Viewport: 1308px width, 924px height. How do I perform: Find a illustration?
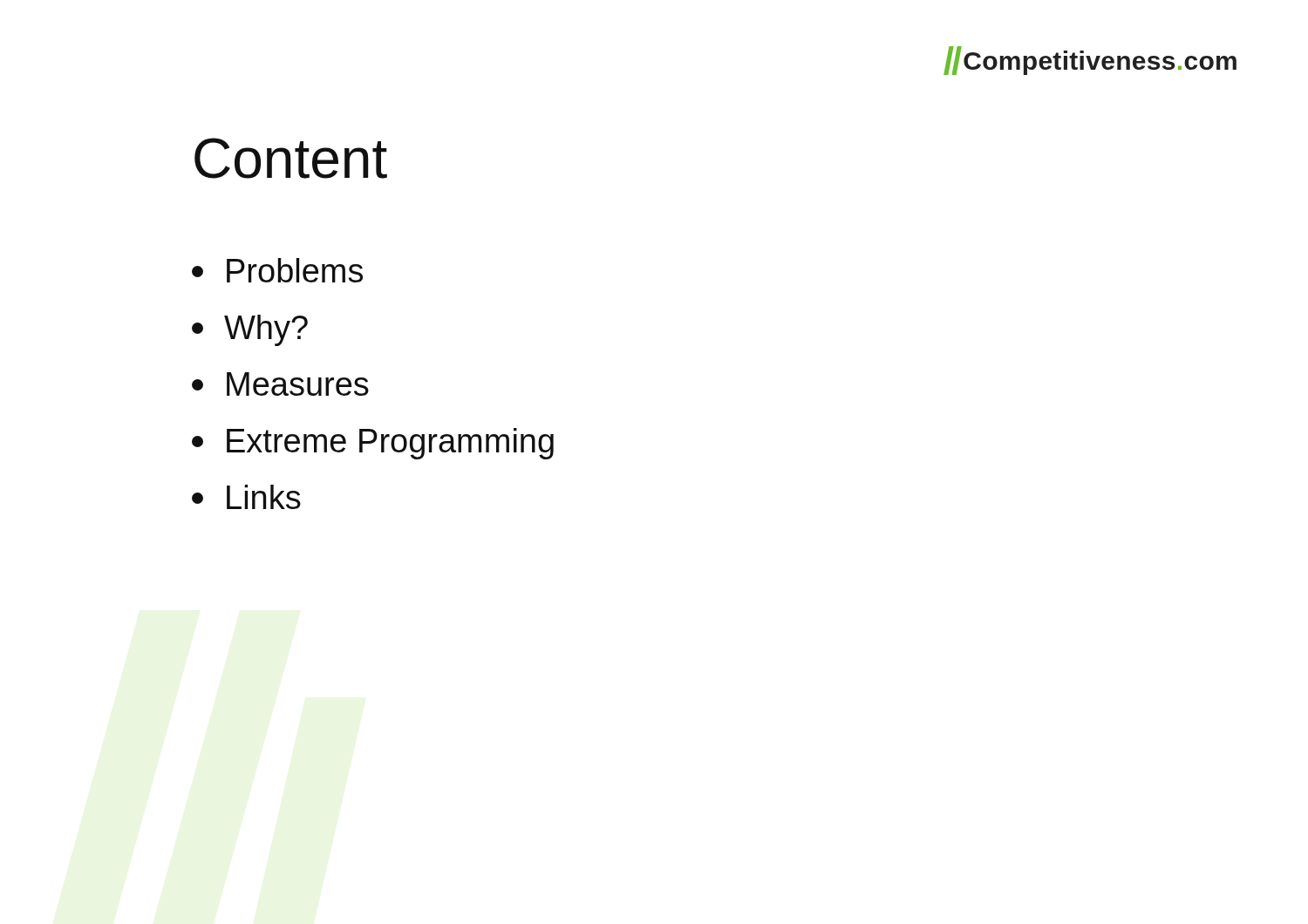pyautogui.click(x=209, y=767)
